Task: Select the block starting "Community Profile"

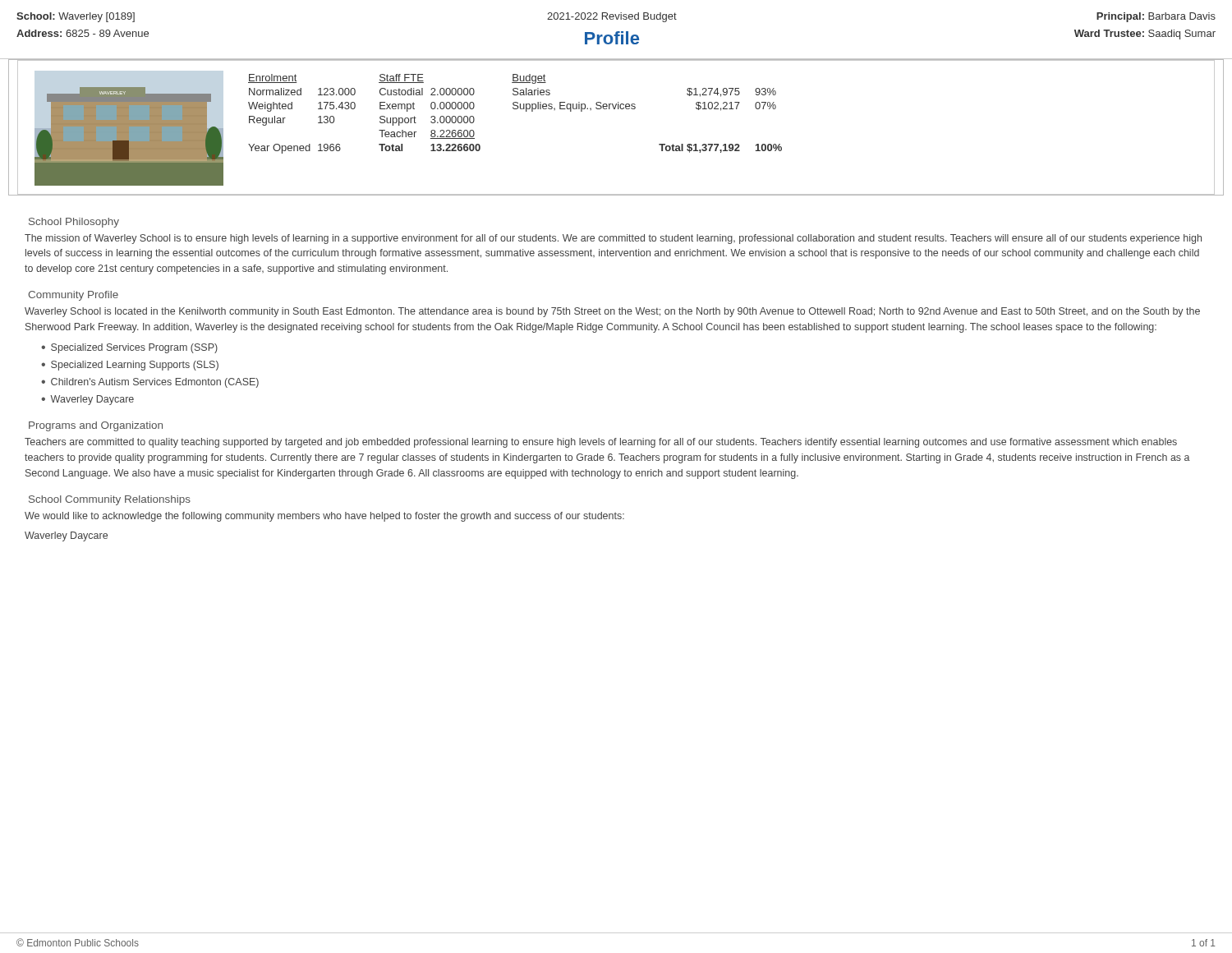Action: [73, 294]
